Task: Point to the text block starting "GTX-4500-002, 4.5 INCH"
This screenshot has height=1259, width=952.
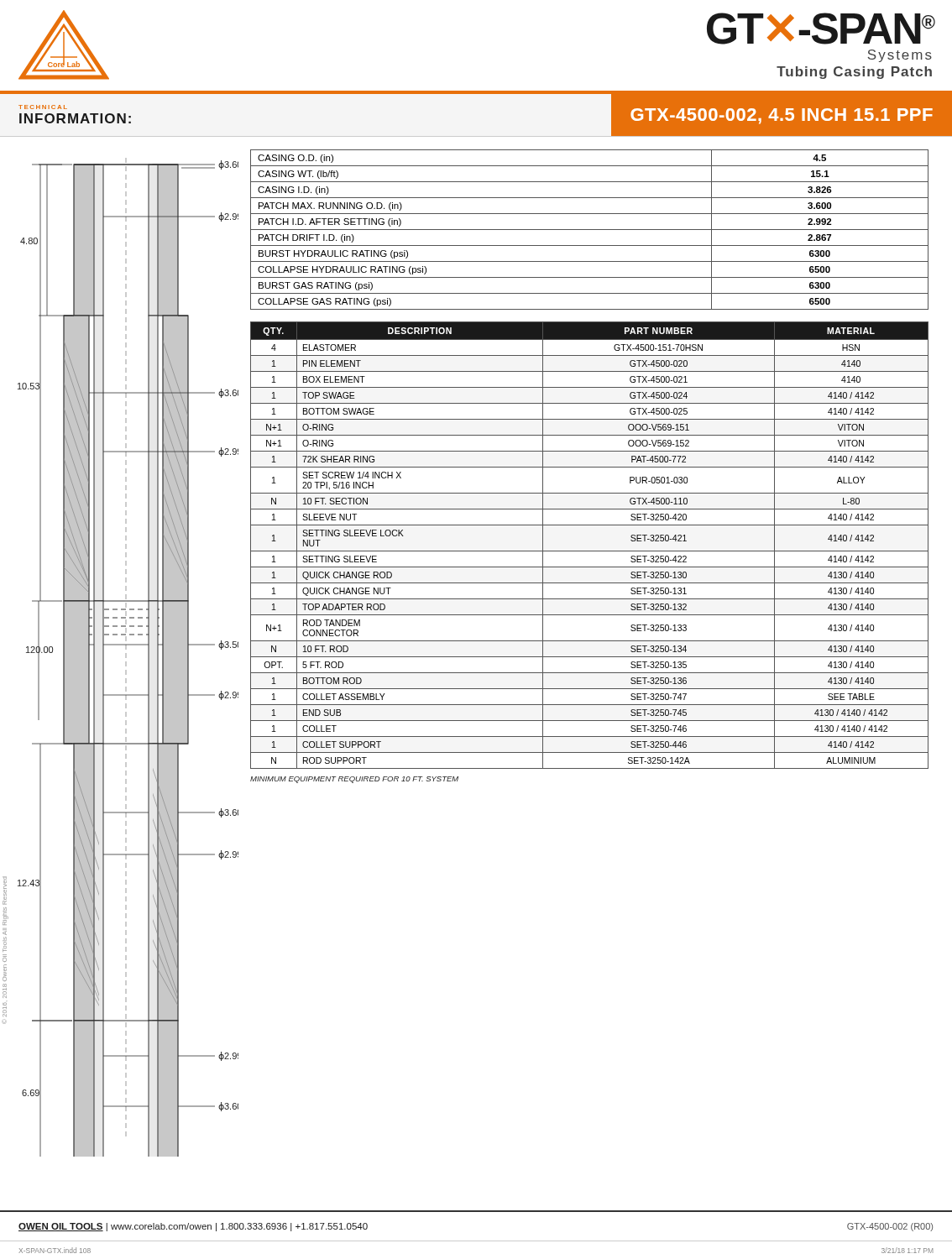Action: coord(782,115)
